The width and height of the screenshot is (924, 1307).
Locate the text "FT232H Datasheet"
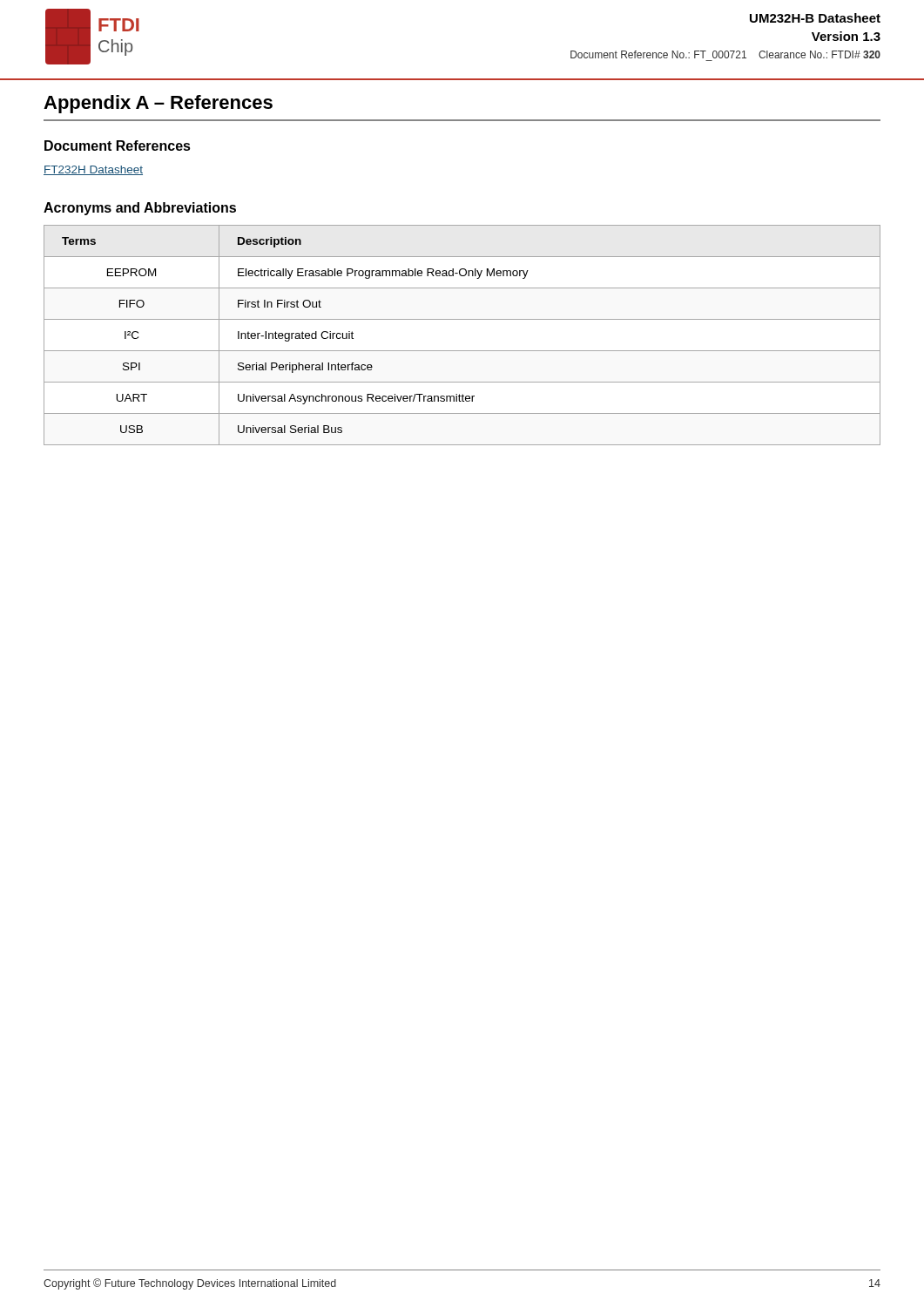pyautogui.click(x=93, y=170)
